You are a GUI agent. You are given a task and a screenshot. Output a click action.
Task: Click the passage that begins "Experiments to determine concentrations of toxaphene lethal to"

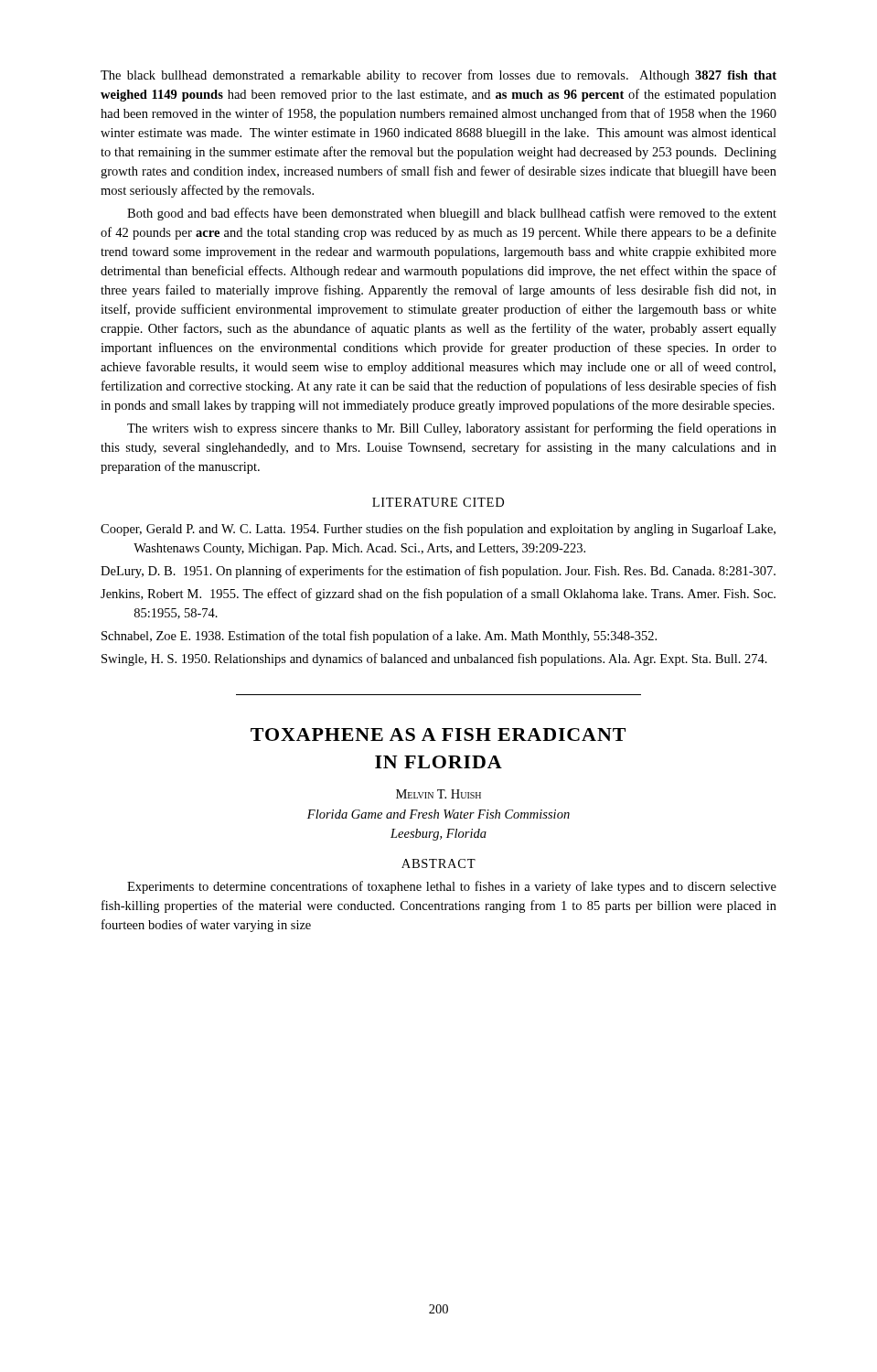(x=438, y=906)
